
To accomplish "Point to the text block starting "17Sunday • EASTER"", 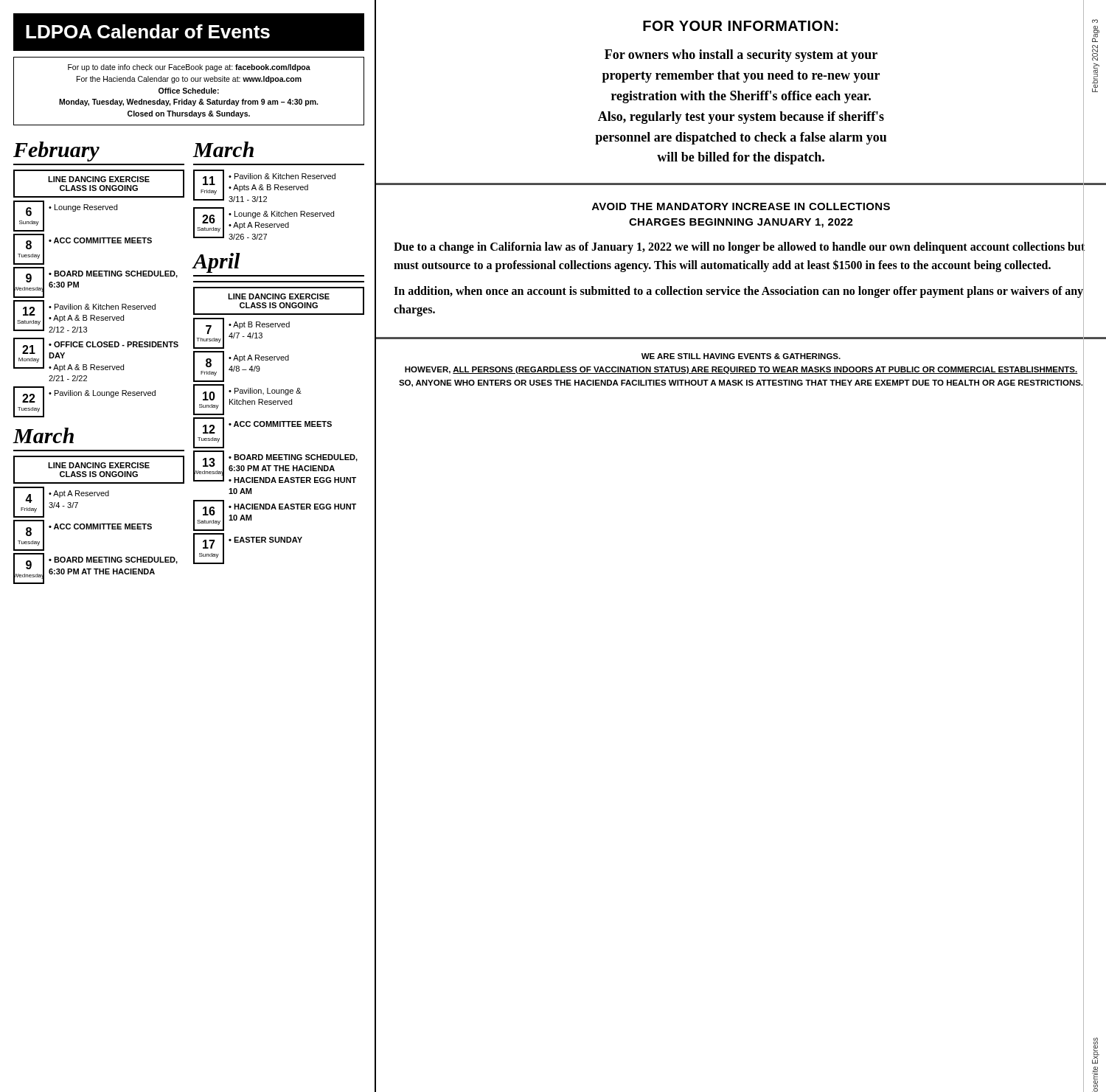I will (248, 548).
